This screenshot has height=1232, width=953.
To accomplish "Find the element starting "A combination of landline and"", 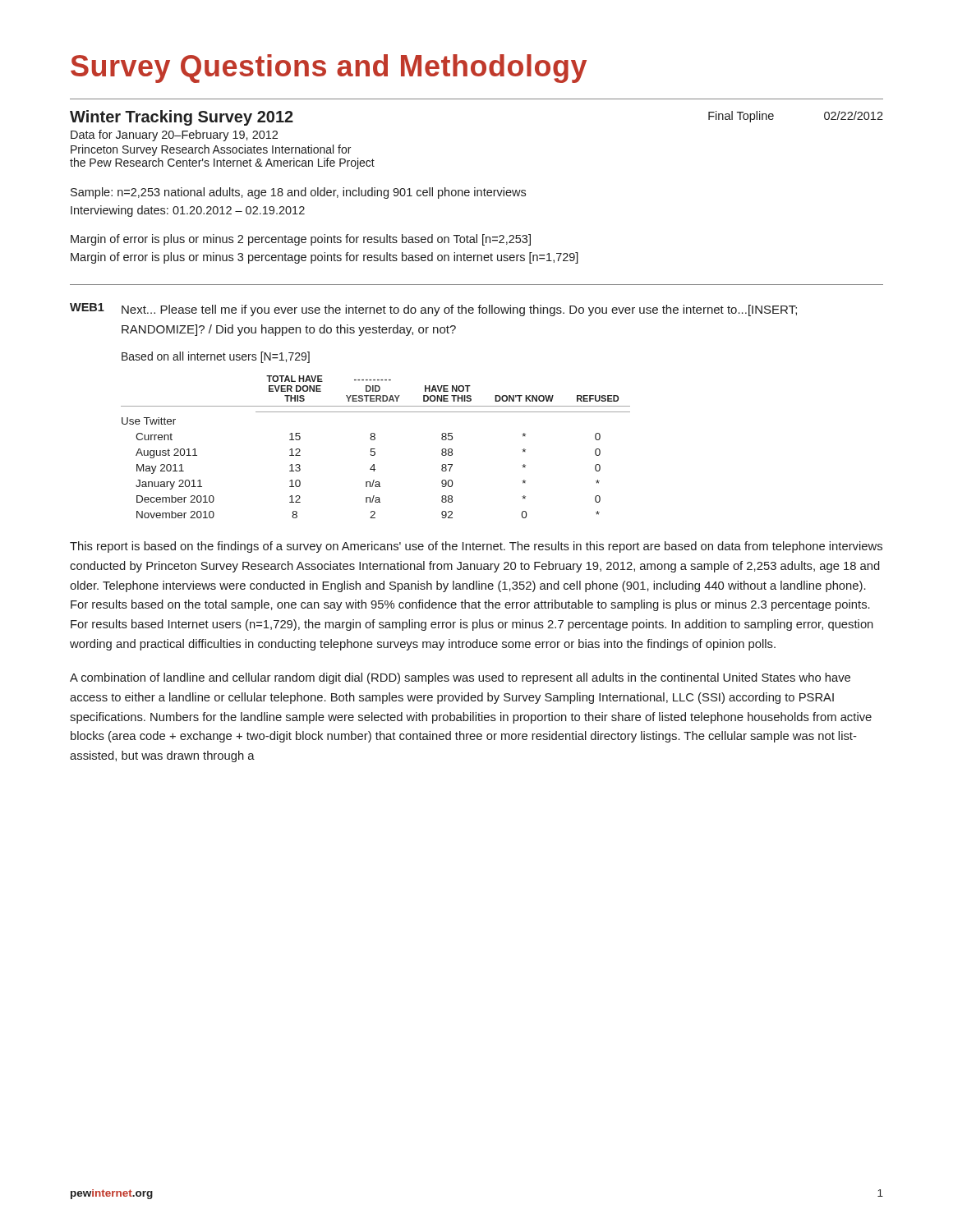I will (471, 717).
